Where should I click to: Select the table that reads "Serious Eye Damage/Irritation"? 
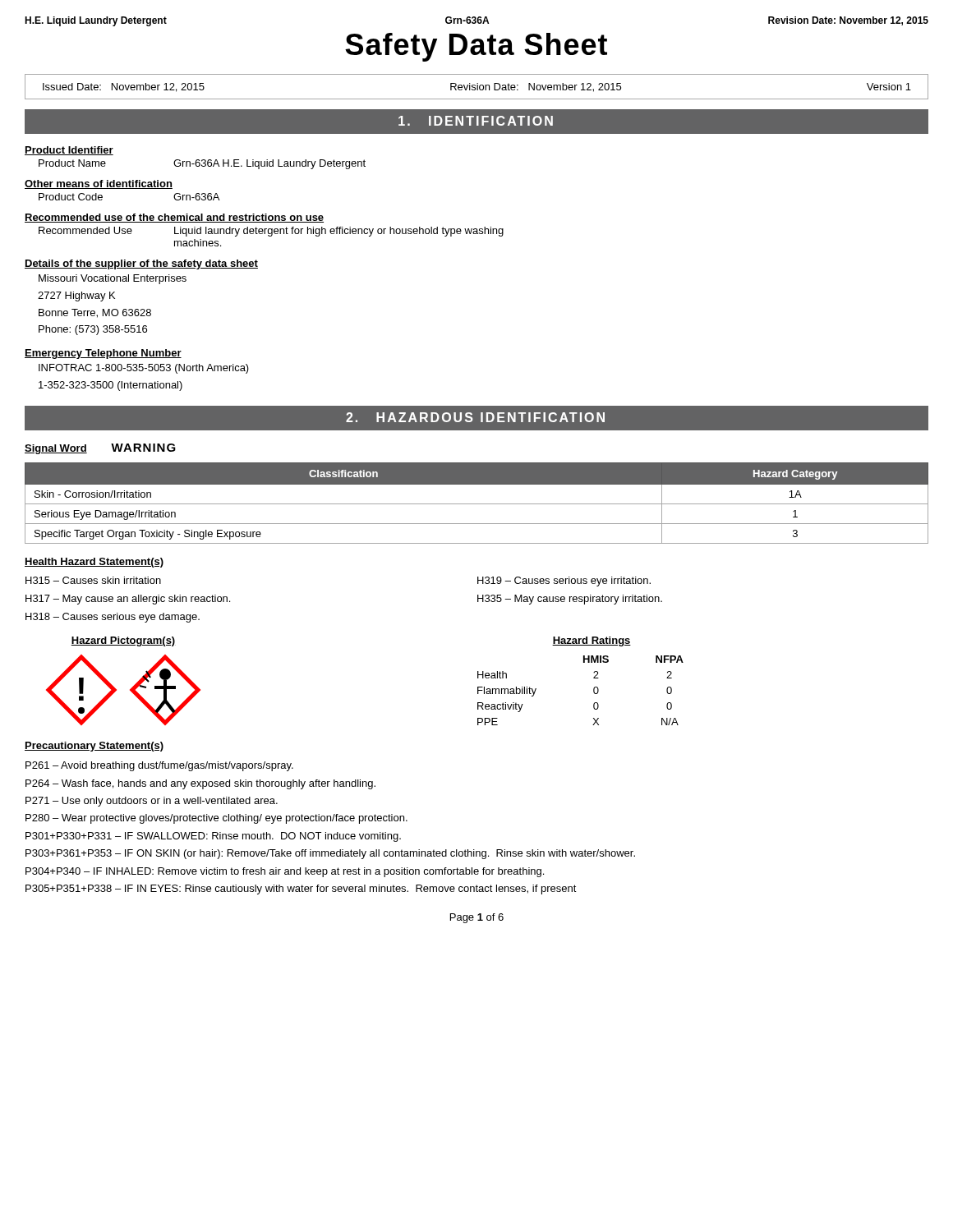(x=476, y=503)
